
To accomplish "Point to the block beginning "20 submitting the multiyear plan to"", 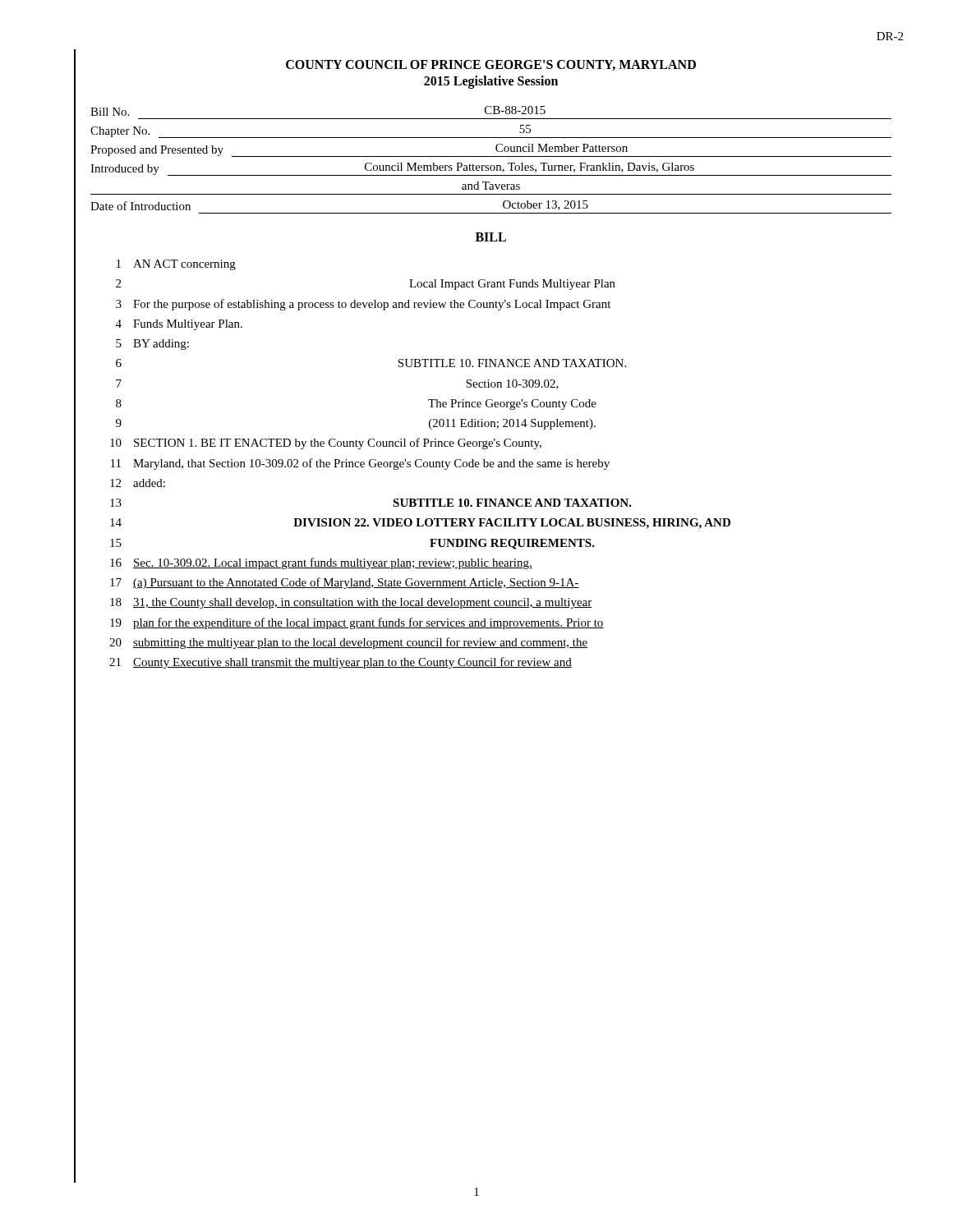I will 491,643.
